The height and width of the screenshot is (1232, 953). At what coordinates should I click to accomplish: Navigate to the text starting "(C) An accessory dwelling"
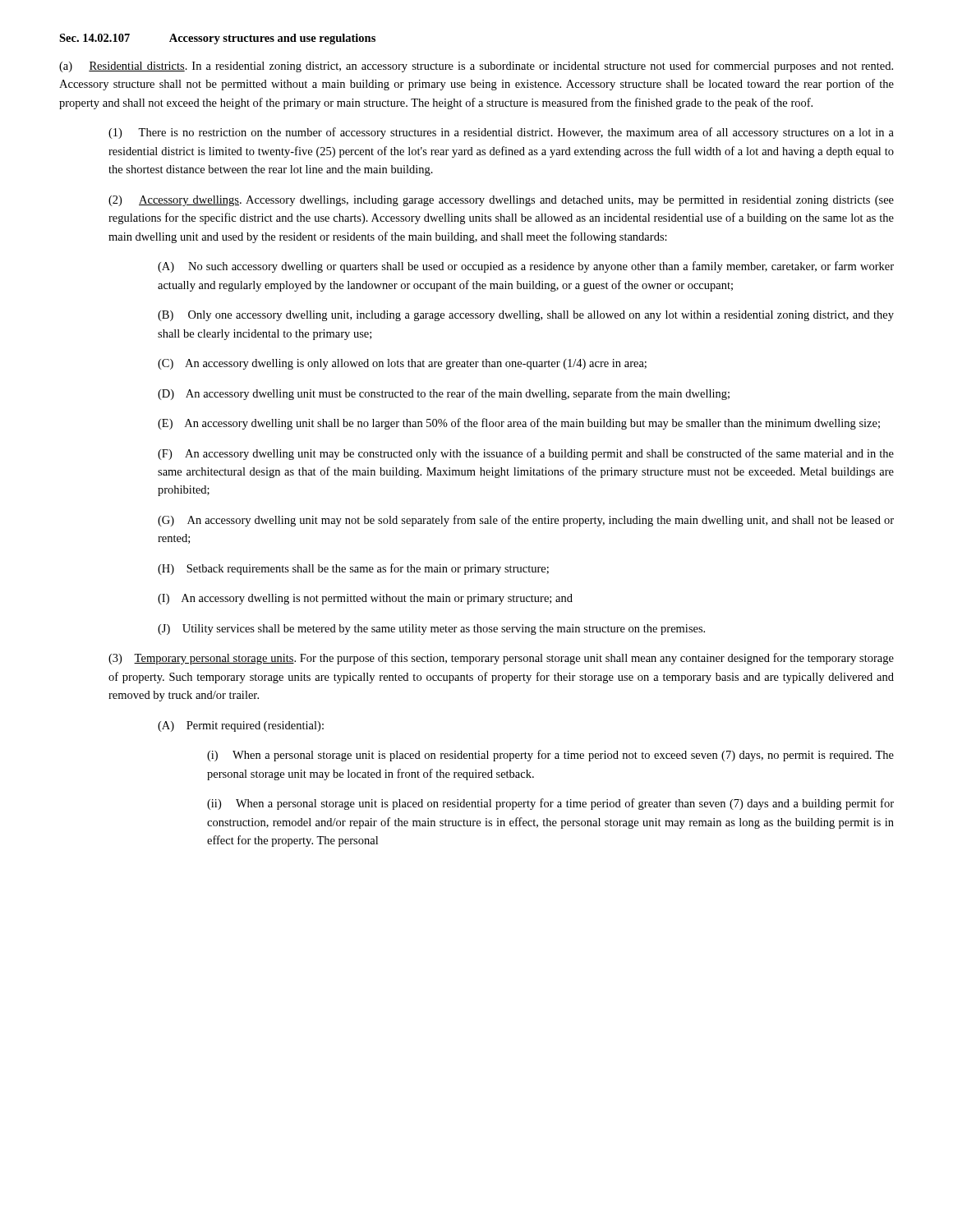click(x=402, y=363)
